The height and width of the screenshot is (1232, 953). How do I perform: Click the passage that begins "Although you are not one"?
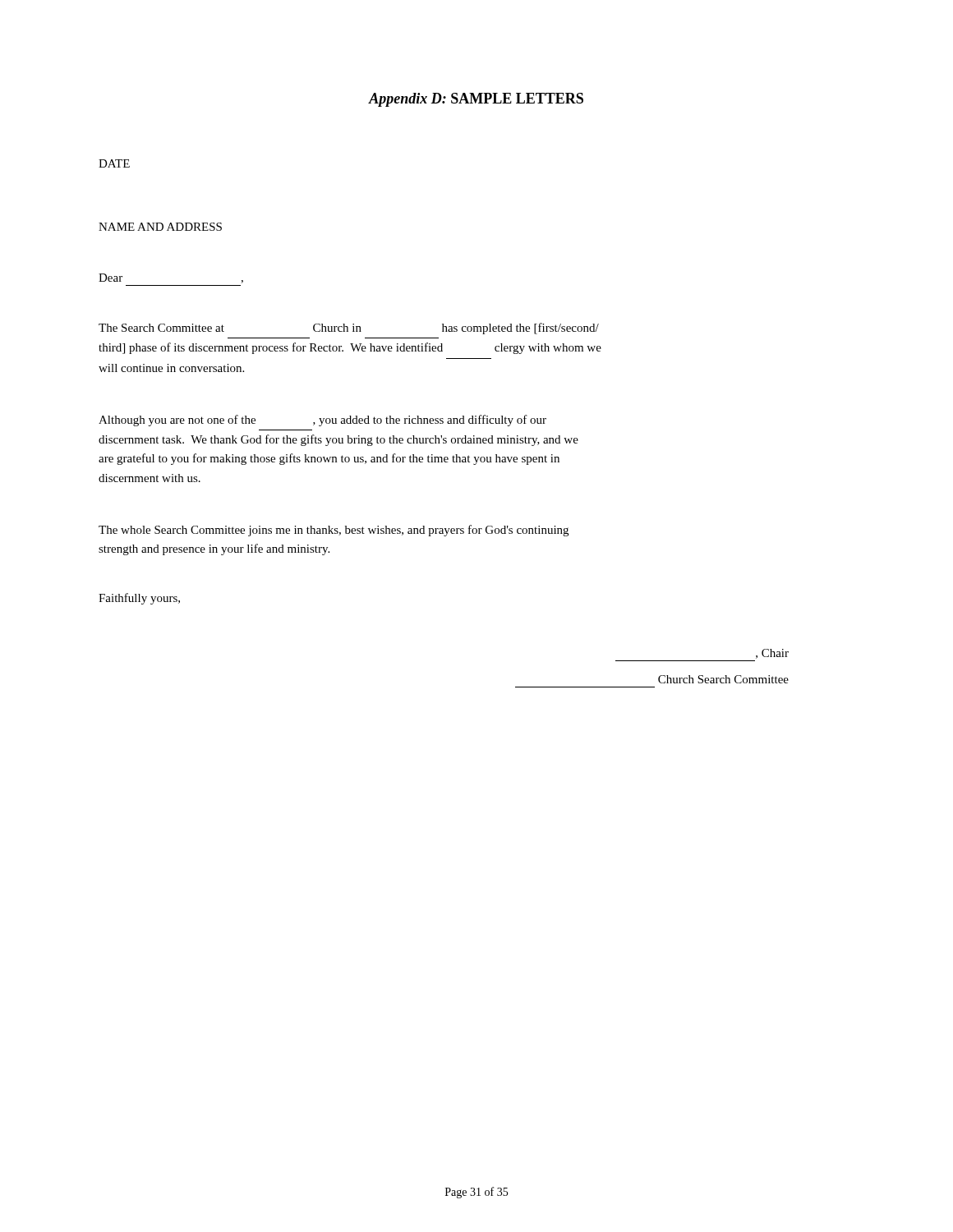coord(338,447)
